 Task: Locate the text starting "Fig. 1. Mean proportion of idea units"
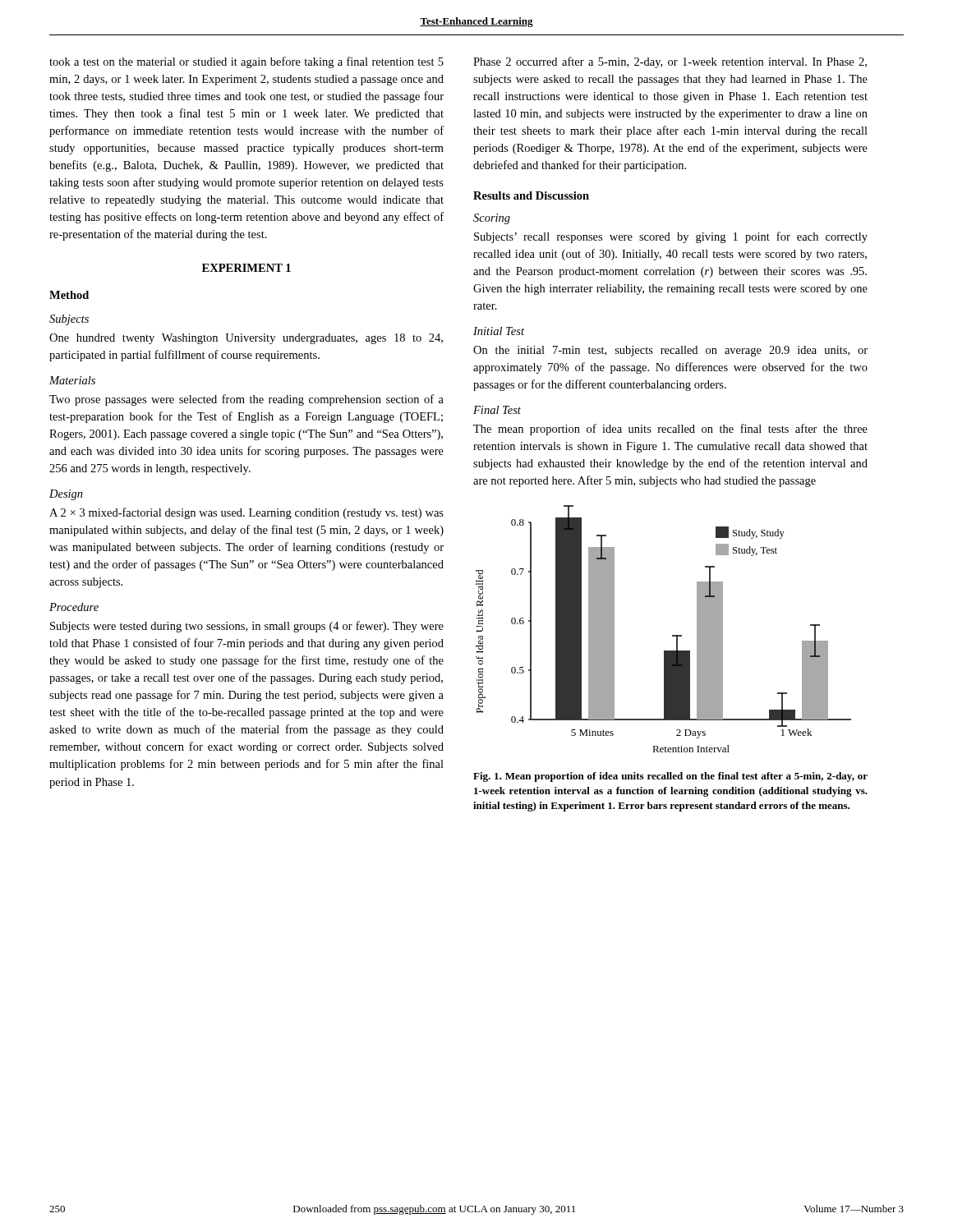coord(670,791)
